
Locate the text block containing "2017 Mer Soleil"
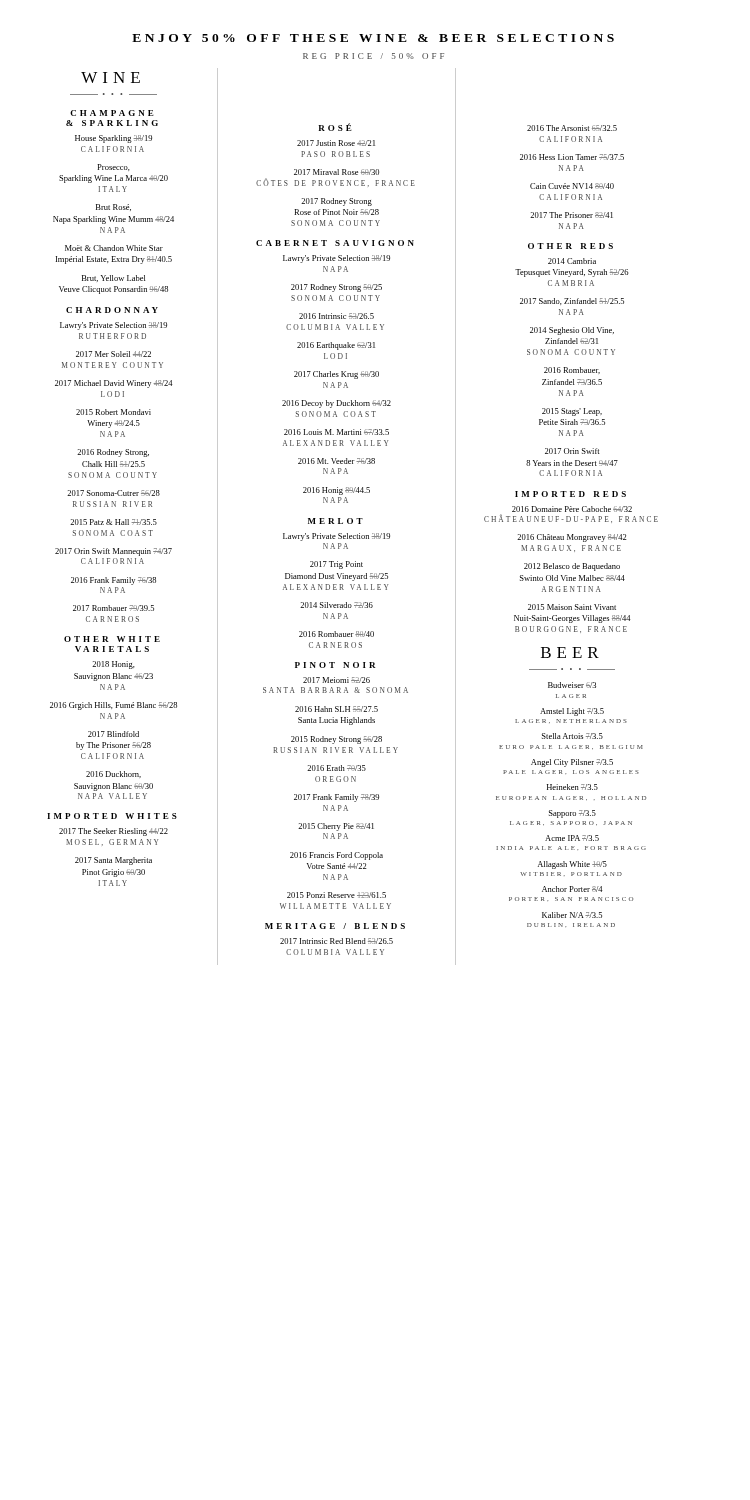pyautogui.click(x=113, y=360)
